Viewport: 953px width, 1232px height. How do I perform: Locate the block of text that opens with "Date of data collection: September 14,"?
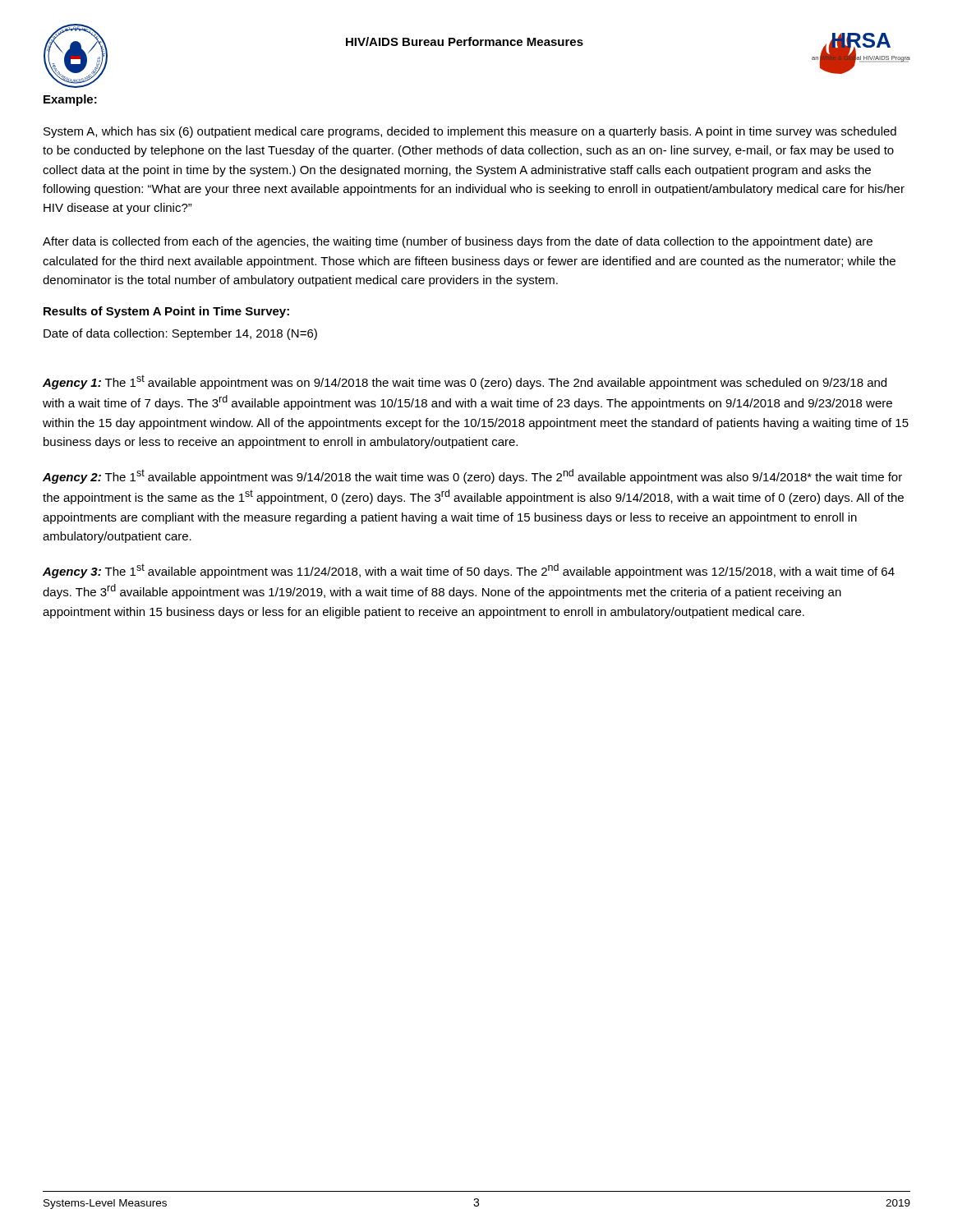click(x=180, y=333)
